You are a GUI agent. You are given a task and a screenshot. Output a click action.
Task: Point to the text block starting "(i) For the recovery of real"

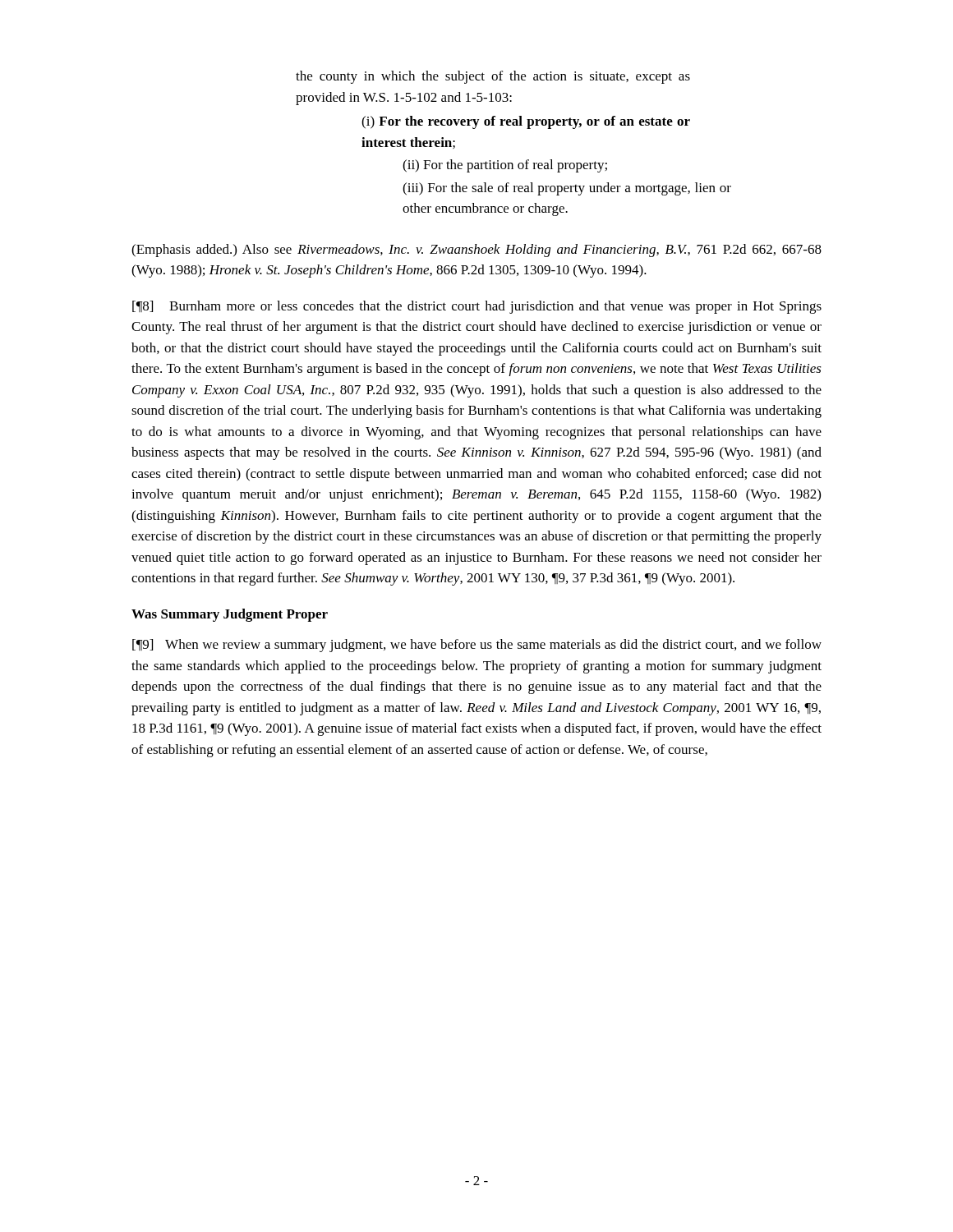point(526,132)
